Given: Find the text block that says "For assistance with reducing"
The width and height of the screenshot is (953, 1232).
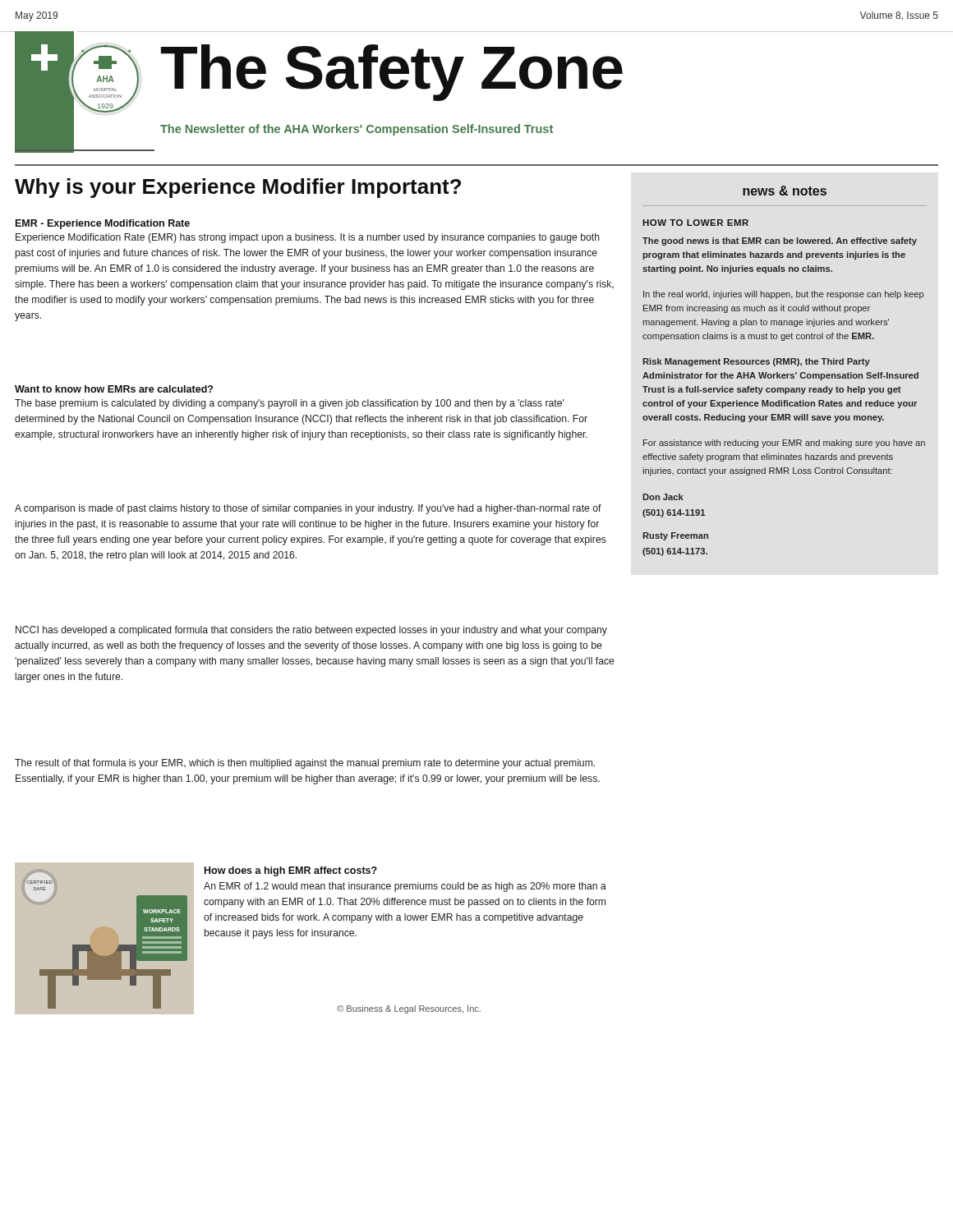Looking at the screenshot, I should coord(784,457).
